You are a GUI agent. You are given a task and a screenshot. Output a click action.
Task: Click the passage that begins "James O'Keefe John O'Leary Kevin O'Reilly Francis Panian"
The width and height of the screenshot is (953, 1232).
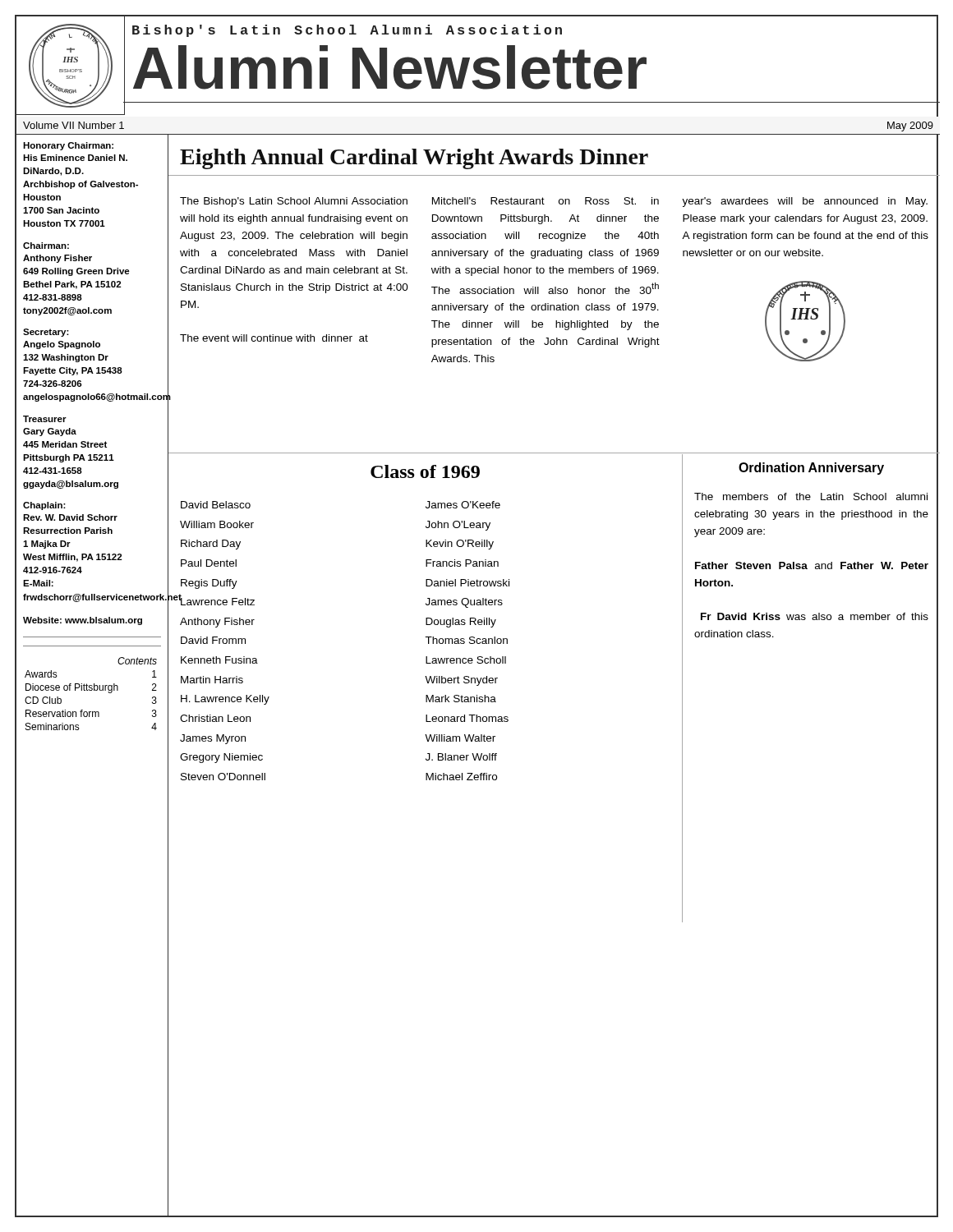468,641
